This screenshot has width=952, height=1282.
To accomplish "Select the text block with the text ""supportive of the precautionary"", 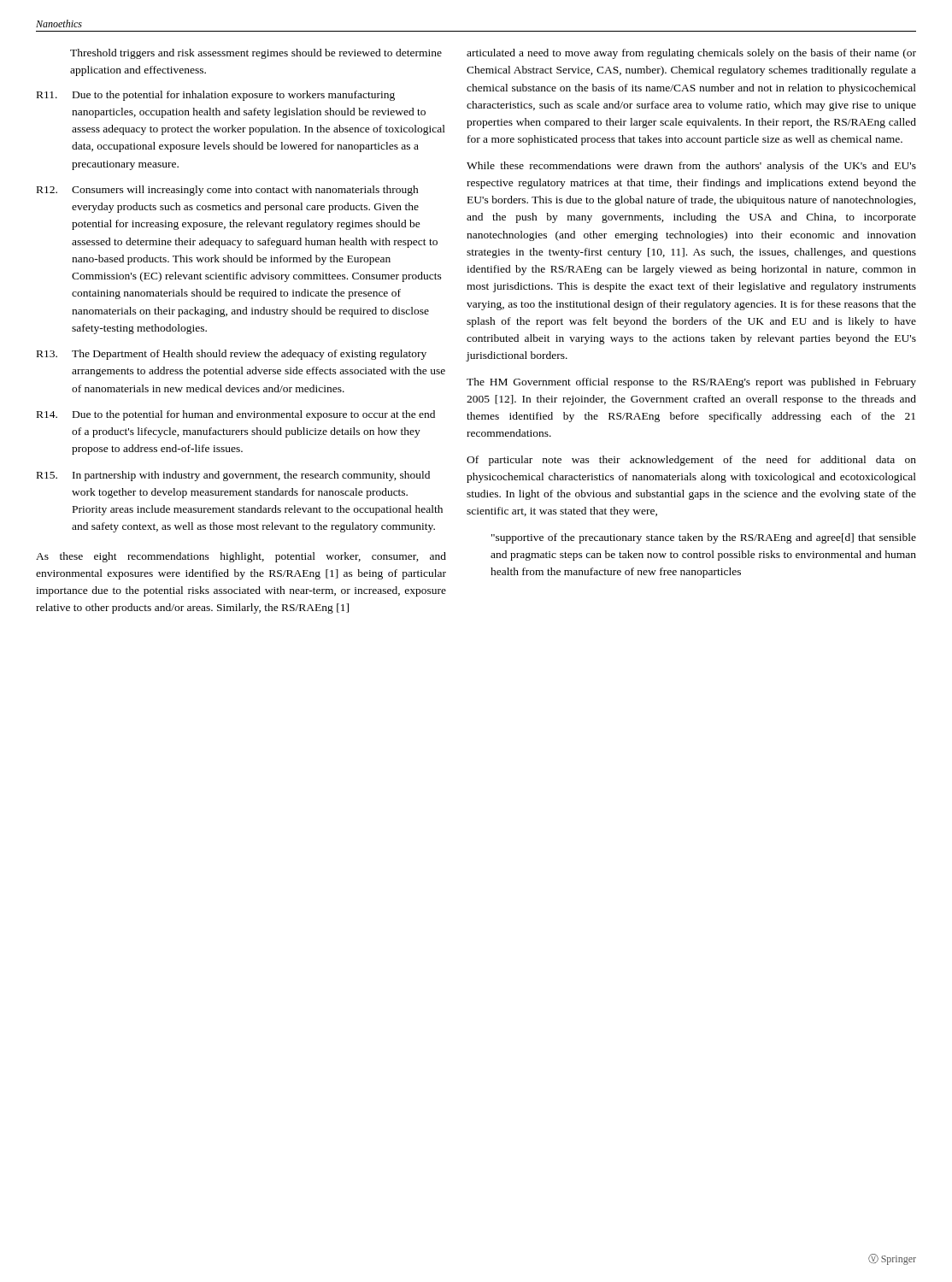I will (x=703, y=554).
